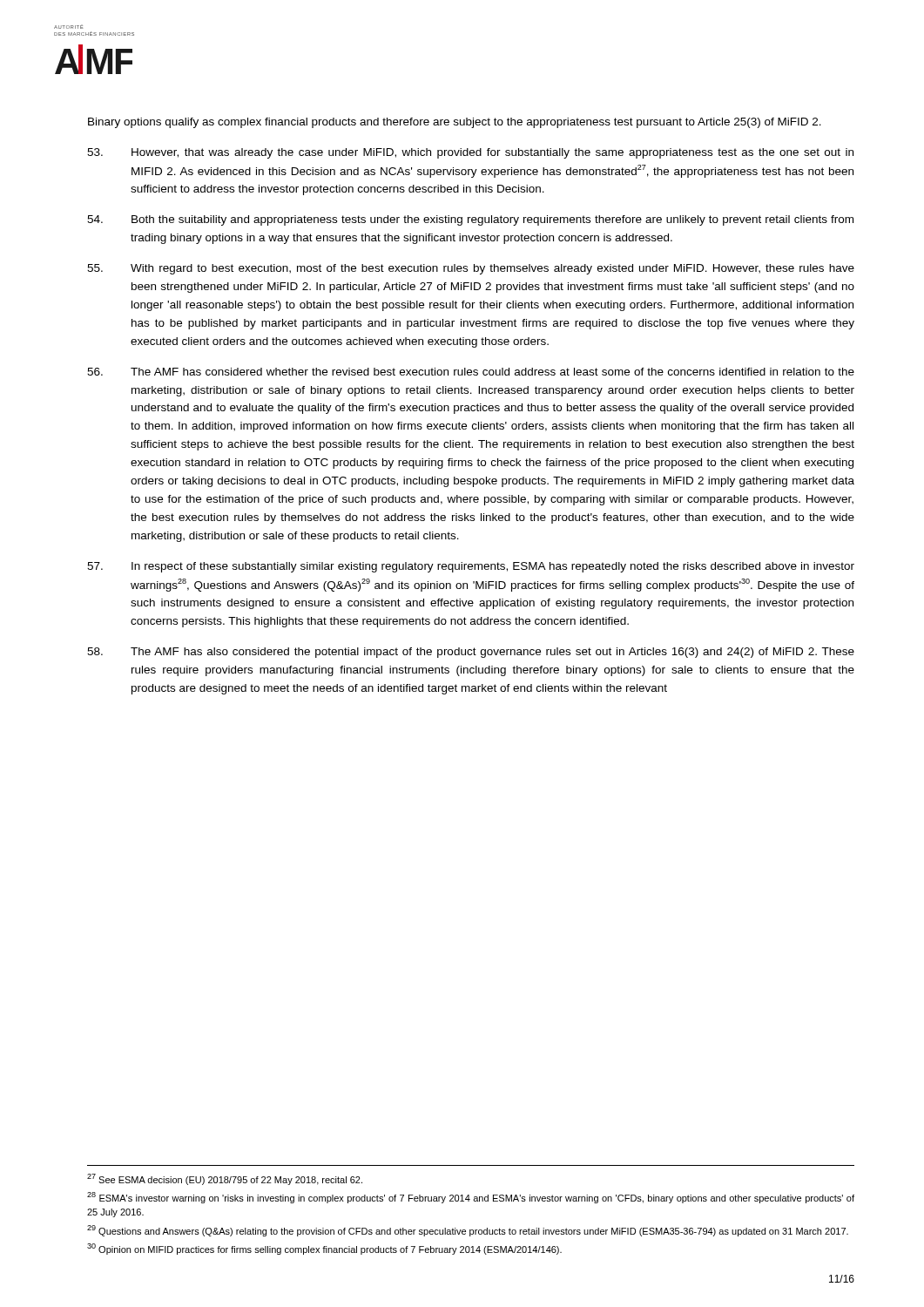The width and height of the screenshot is (924, 1307).
Task: Click on the text starting "56. The AMF"
Action: 471,454
